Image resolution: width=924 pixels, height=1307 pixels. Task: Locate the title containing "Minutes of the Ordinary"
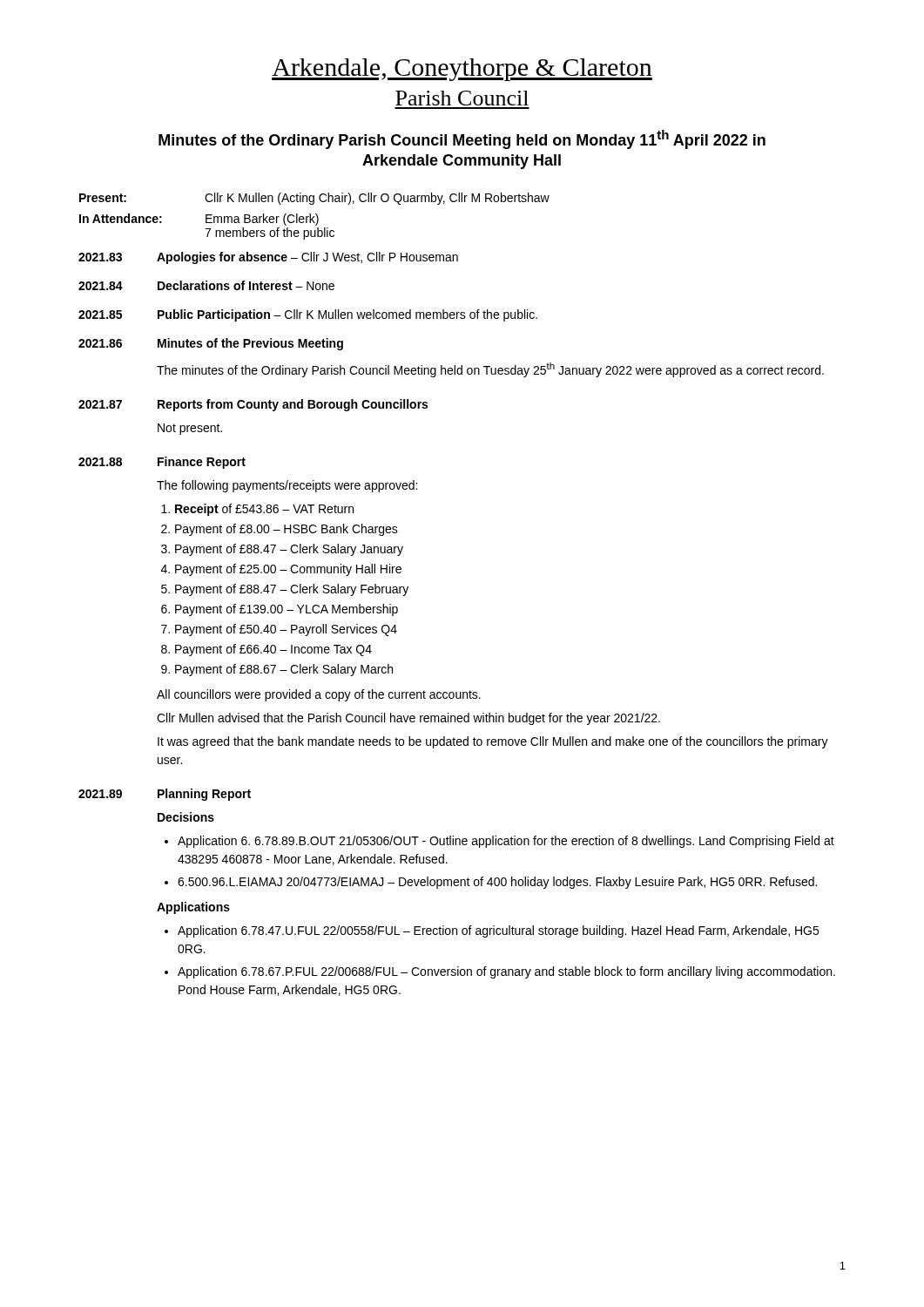tap(462, 138)
